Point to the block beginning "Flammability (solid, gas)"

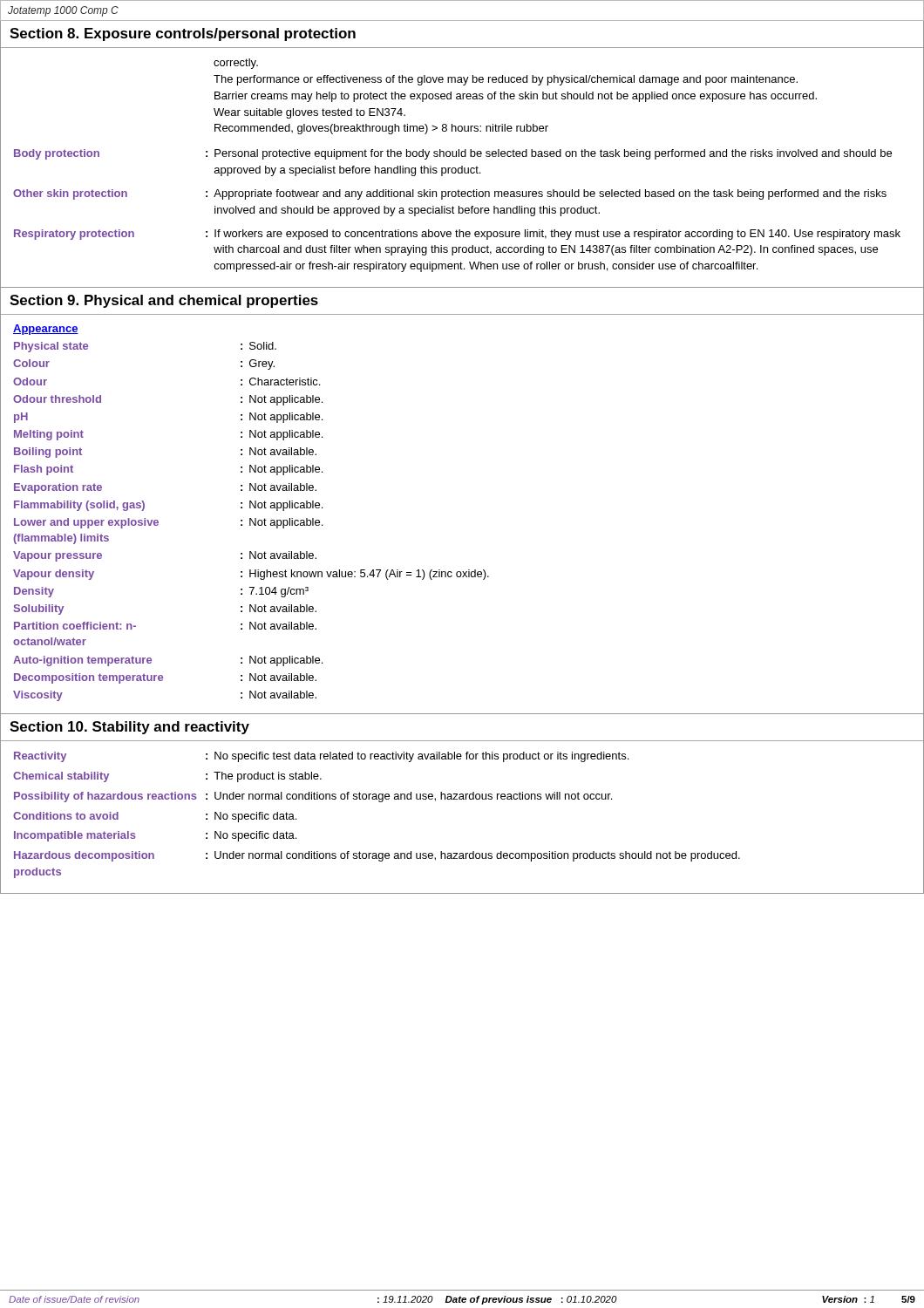pyautogui.click(x=77, y=505)
